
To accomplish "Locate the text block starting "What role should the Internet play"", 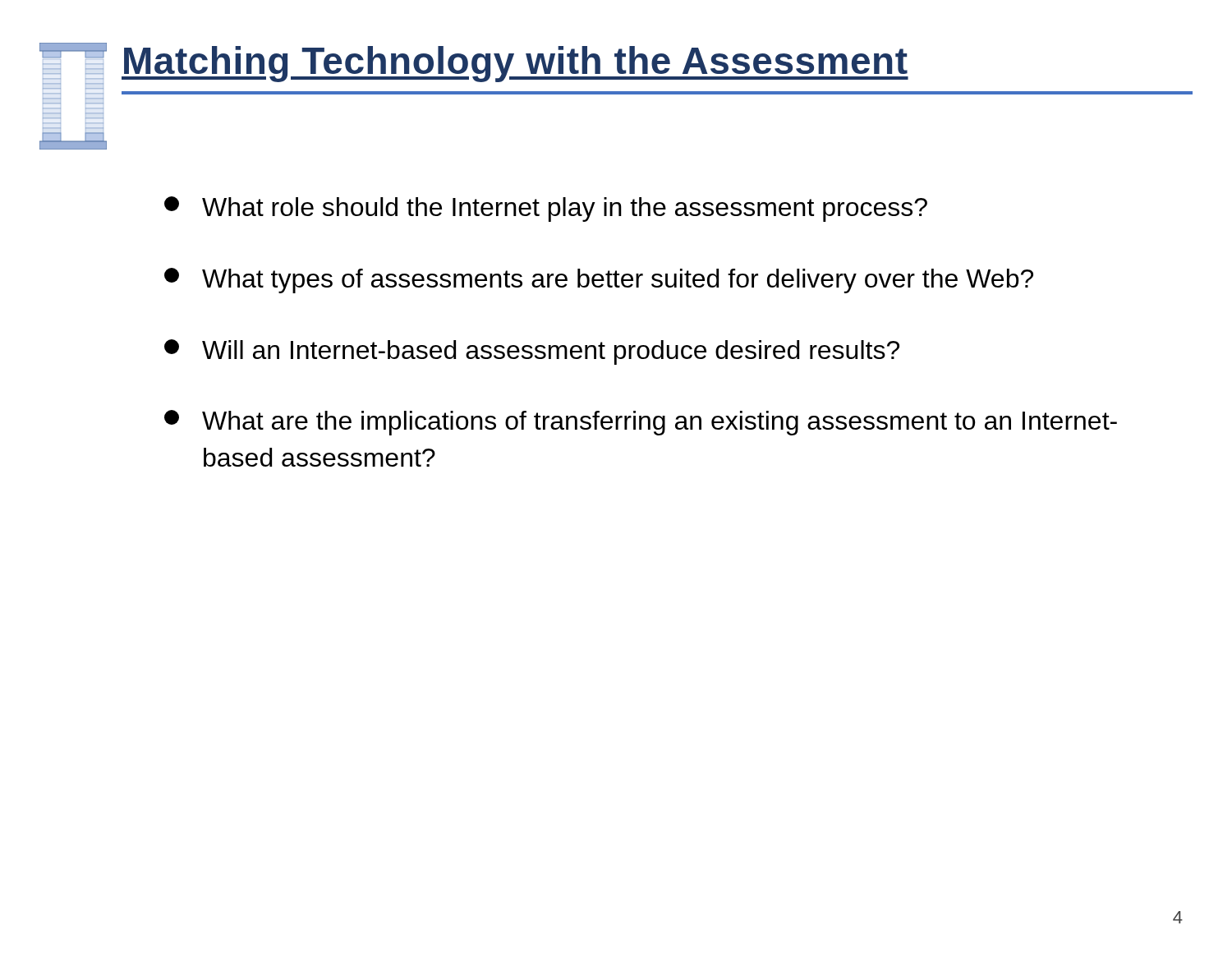I will 657,207.
